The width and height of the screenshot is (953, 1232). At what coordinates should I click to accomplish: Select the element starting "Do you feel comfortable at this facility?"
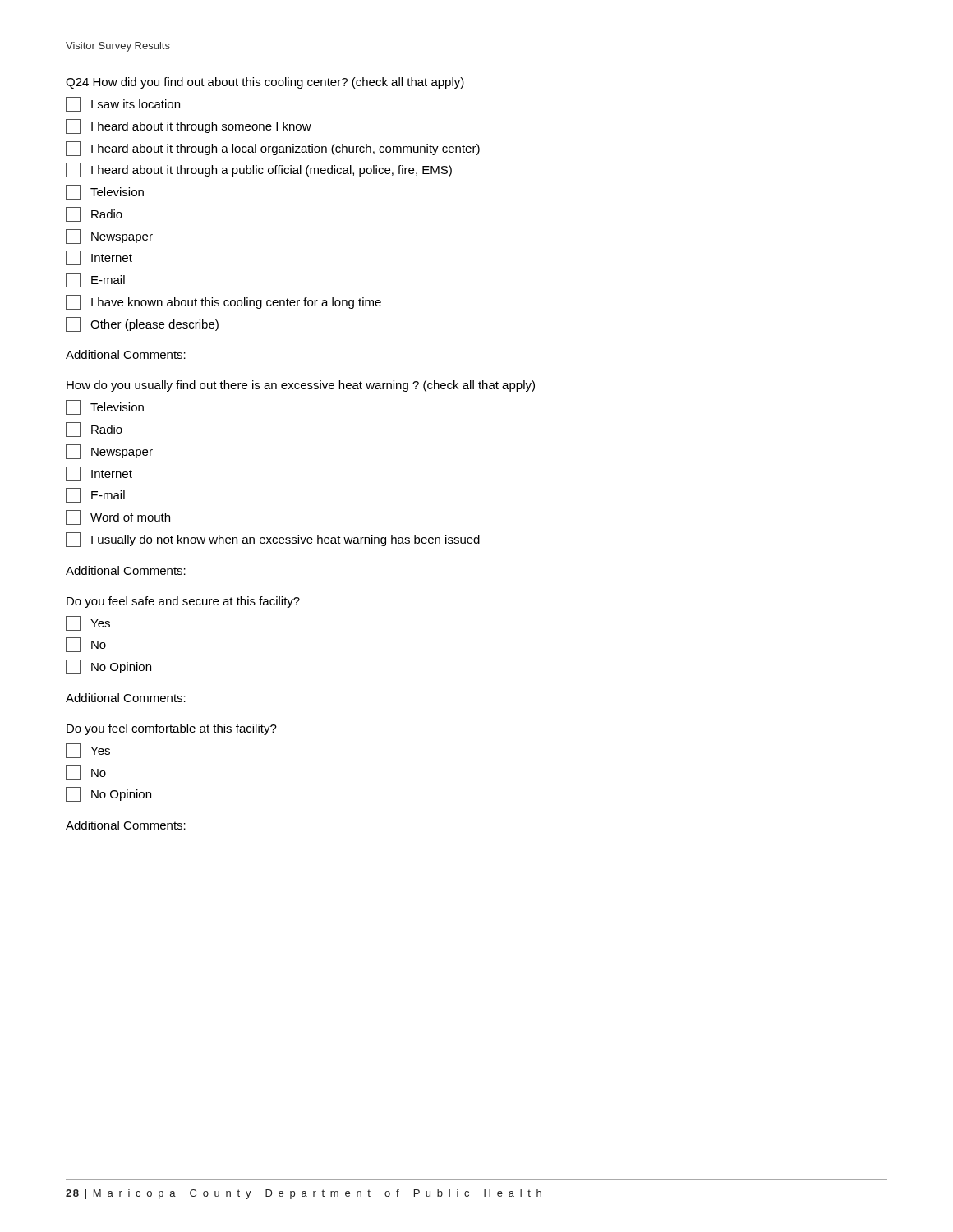[171, 728]
